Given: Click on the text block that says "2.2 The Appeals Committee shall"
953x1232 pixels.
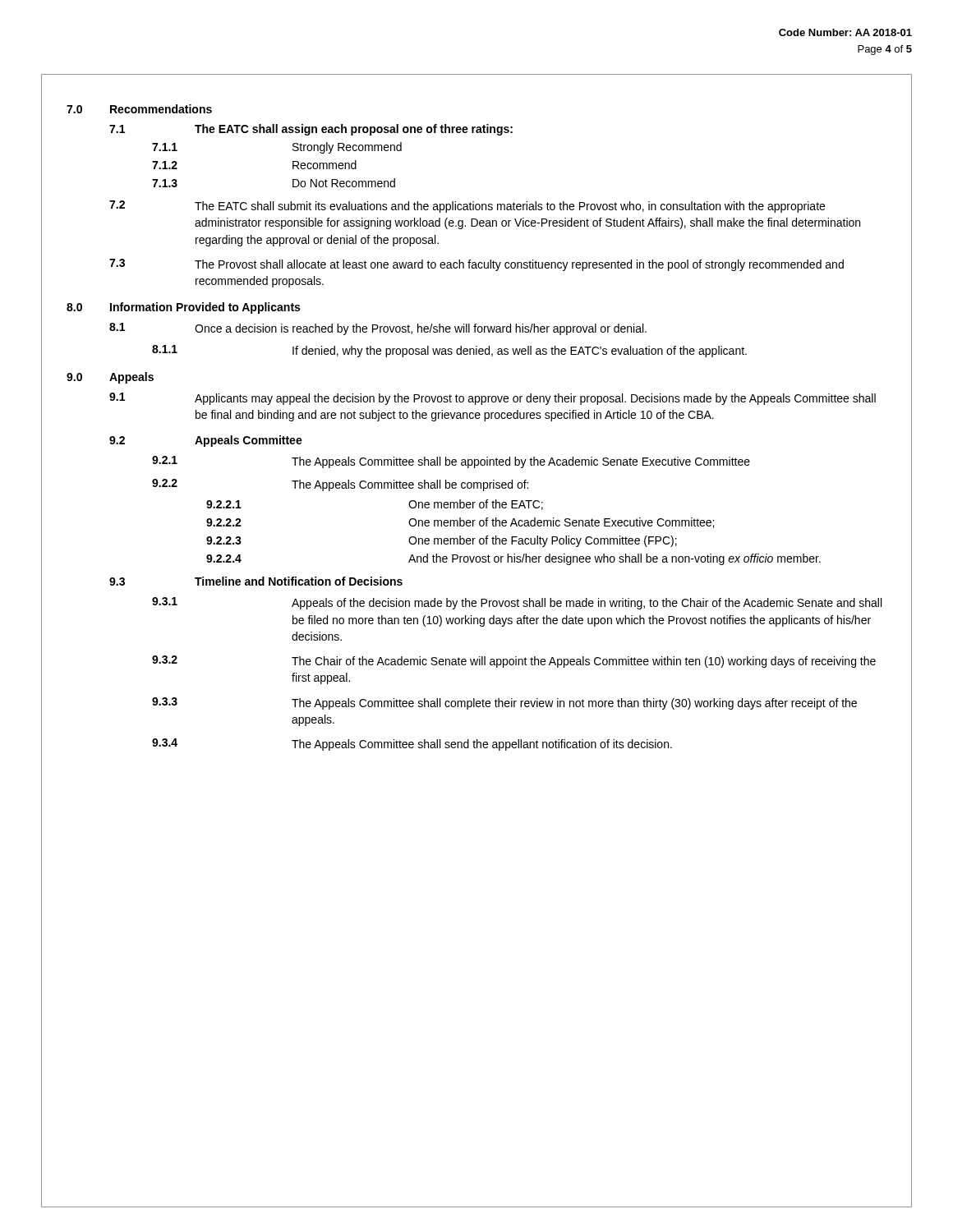Looking at the screenshot, I should pyautogui.click(x=298, y=485).
